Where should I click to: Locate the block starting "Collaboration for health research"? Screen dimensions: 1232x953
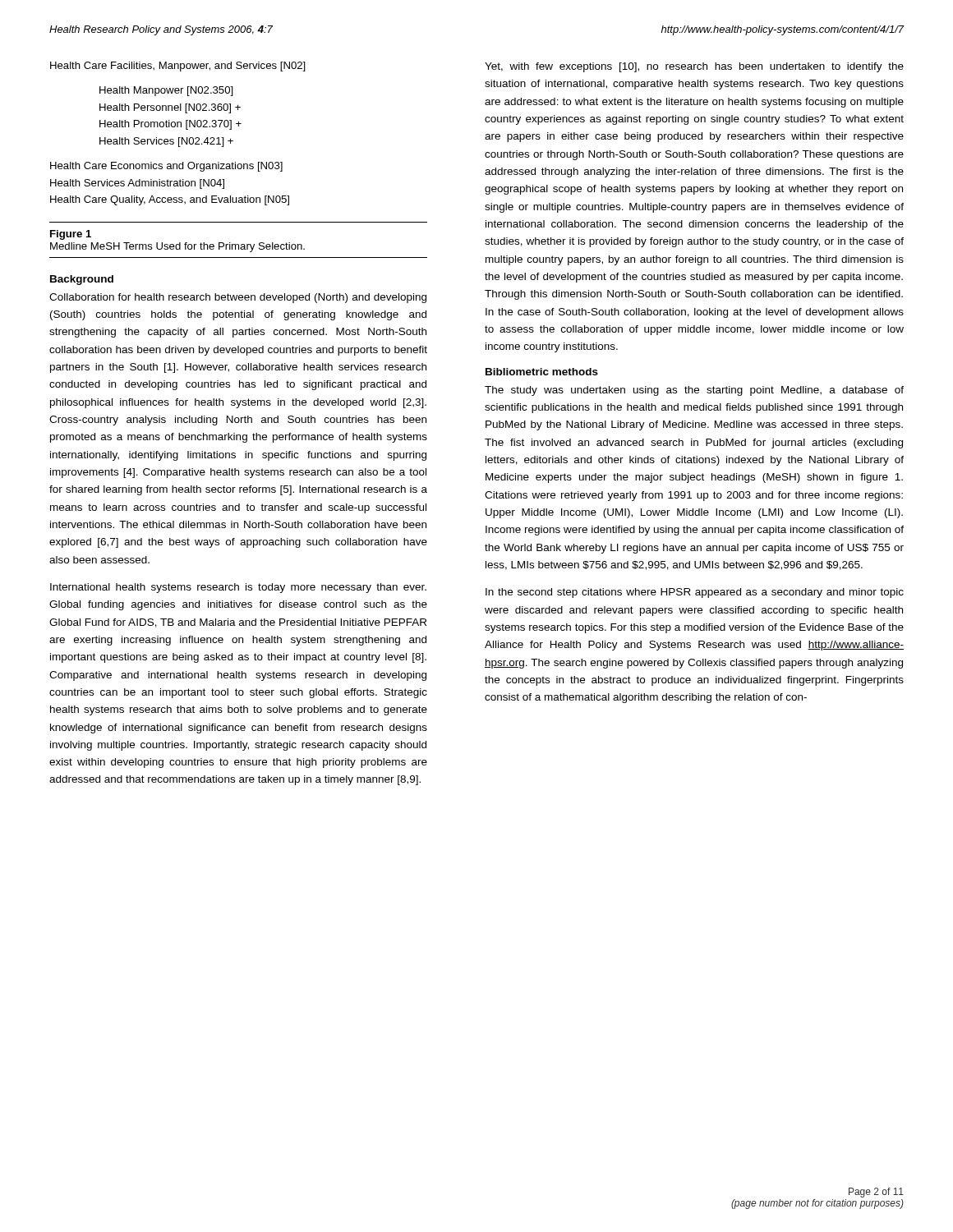point(238,428)
